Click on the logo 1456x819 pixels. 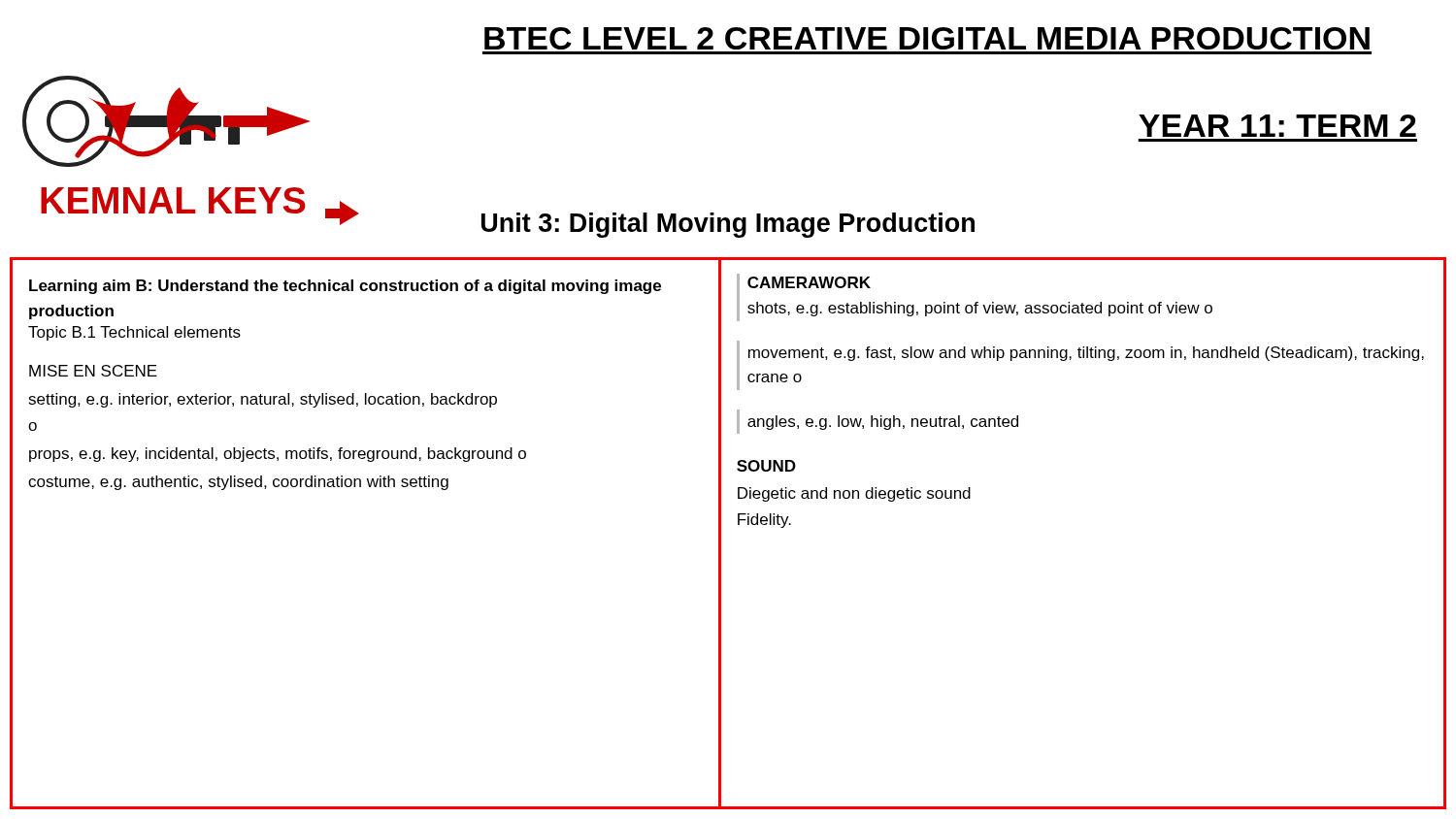click(199, 121)
